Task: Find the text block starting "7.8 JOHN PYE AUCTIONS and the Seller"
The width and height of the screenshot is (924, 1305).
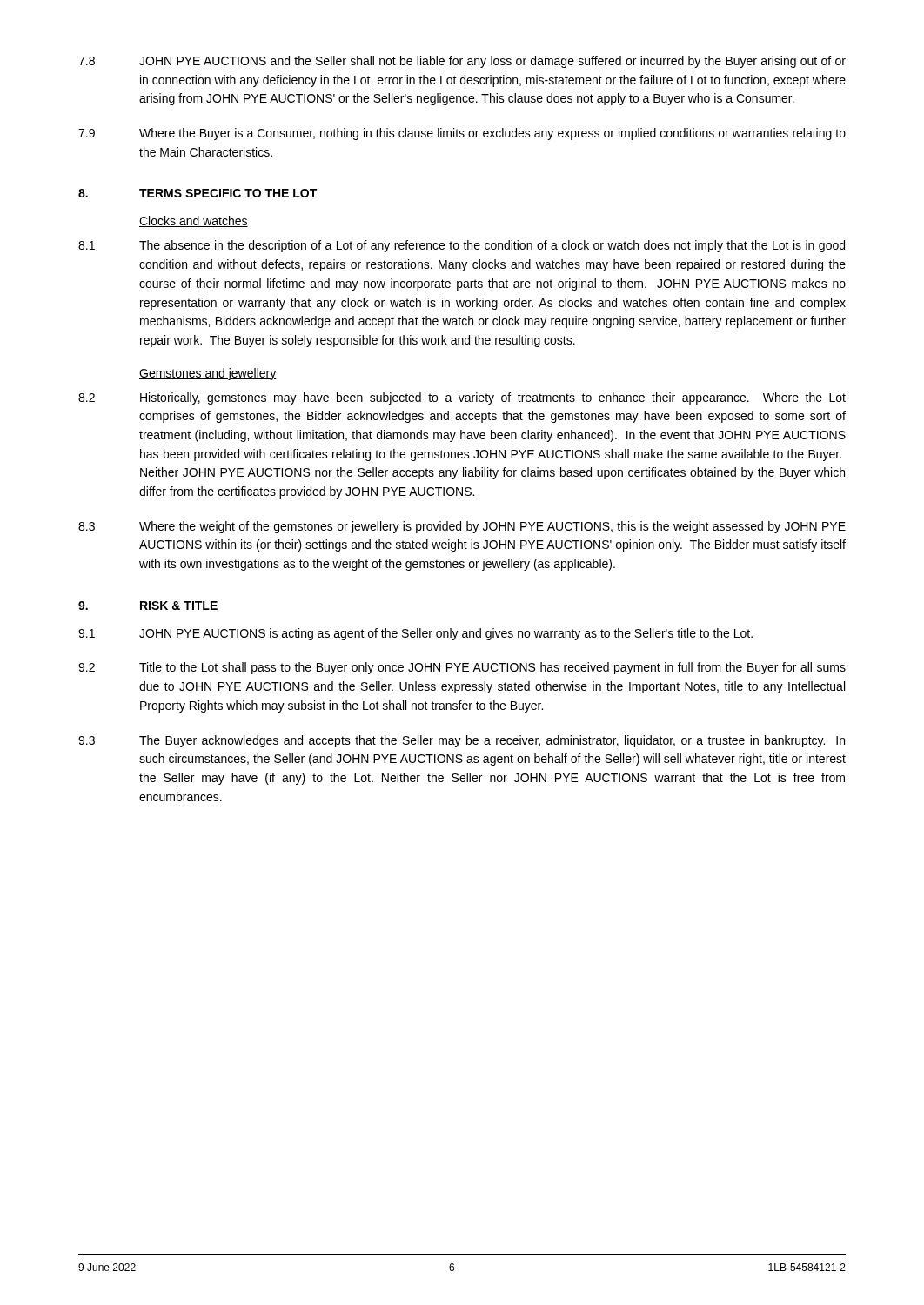Action: point(462,81)
